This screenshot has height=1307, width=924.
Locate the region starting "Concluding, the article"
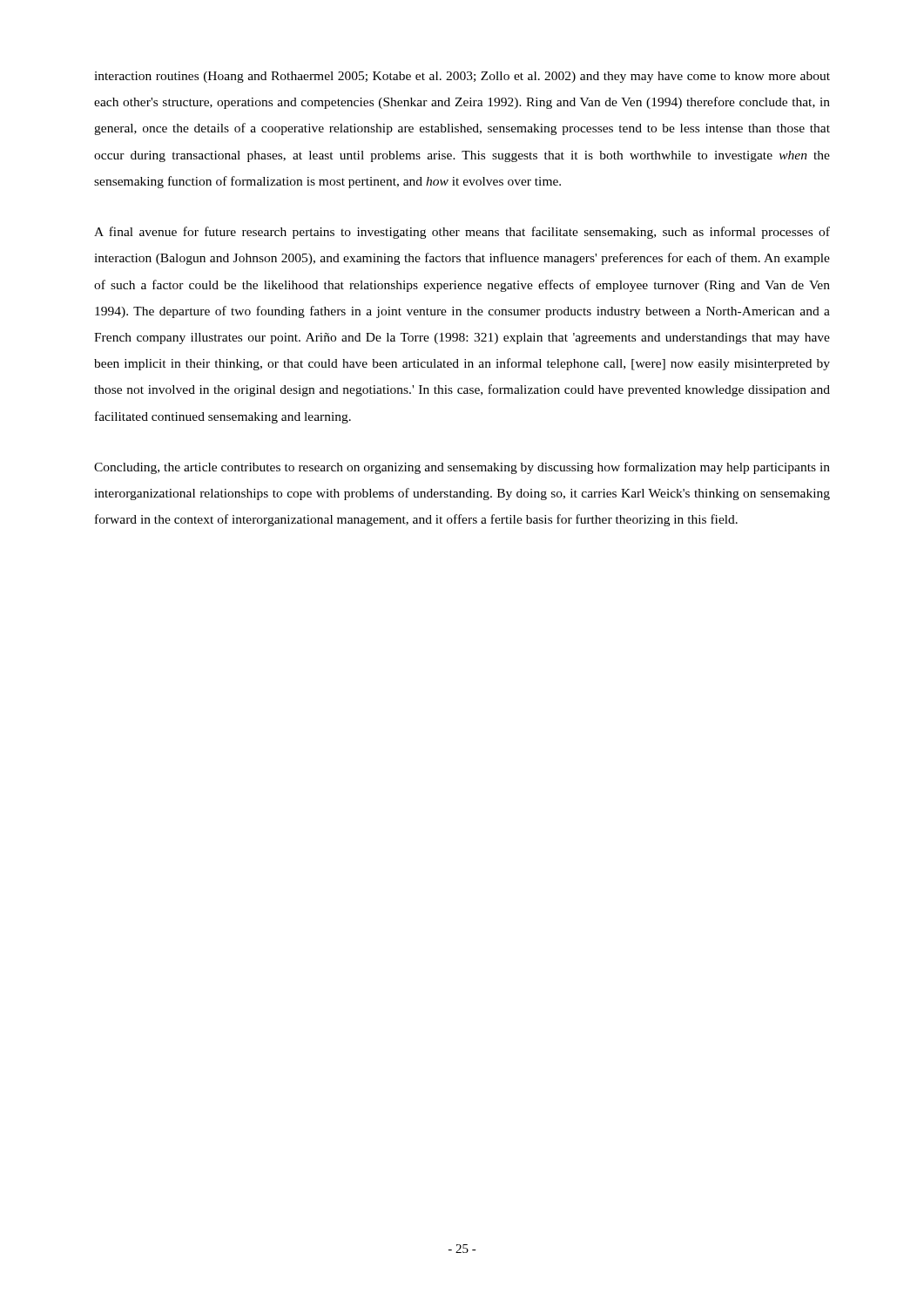coord(462,493)
